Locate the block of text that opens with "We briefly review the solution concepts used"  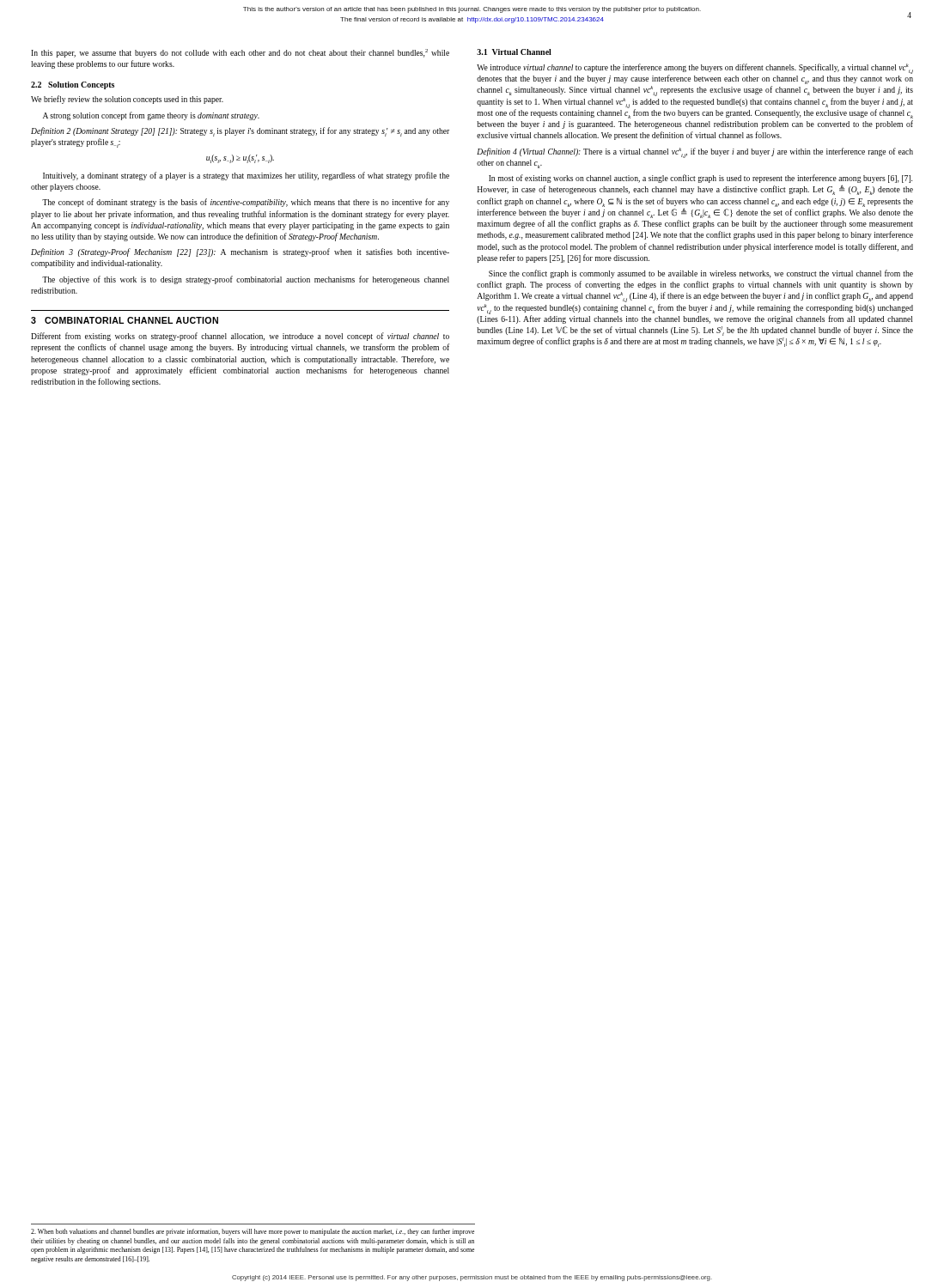(240, 108)
